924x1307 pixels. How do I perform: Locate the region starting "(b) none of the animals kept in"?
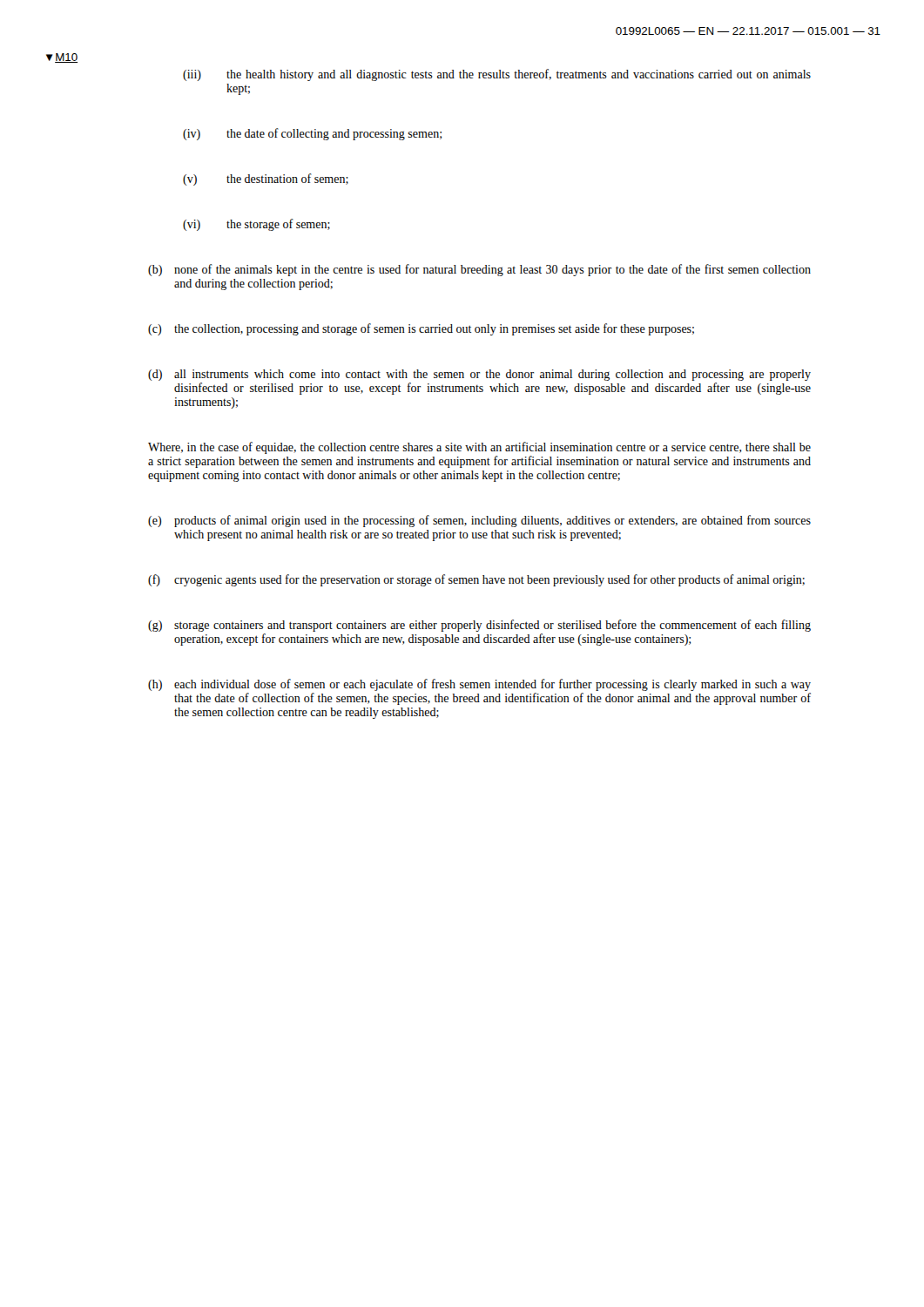(479, 277)
